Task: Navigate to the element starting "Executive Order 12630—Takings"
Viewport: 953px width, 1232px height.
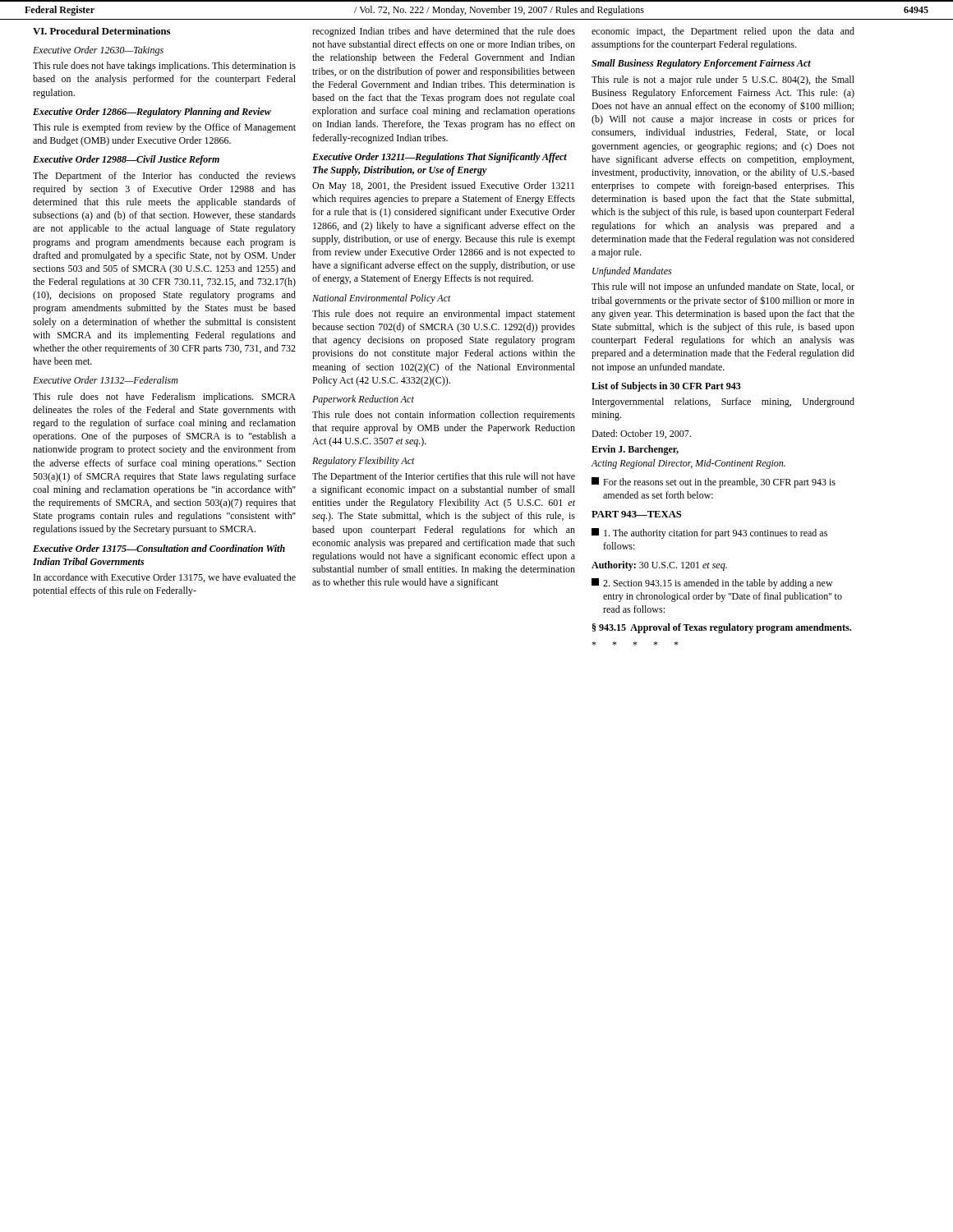Action: coord(98,50)
